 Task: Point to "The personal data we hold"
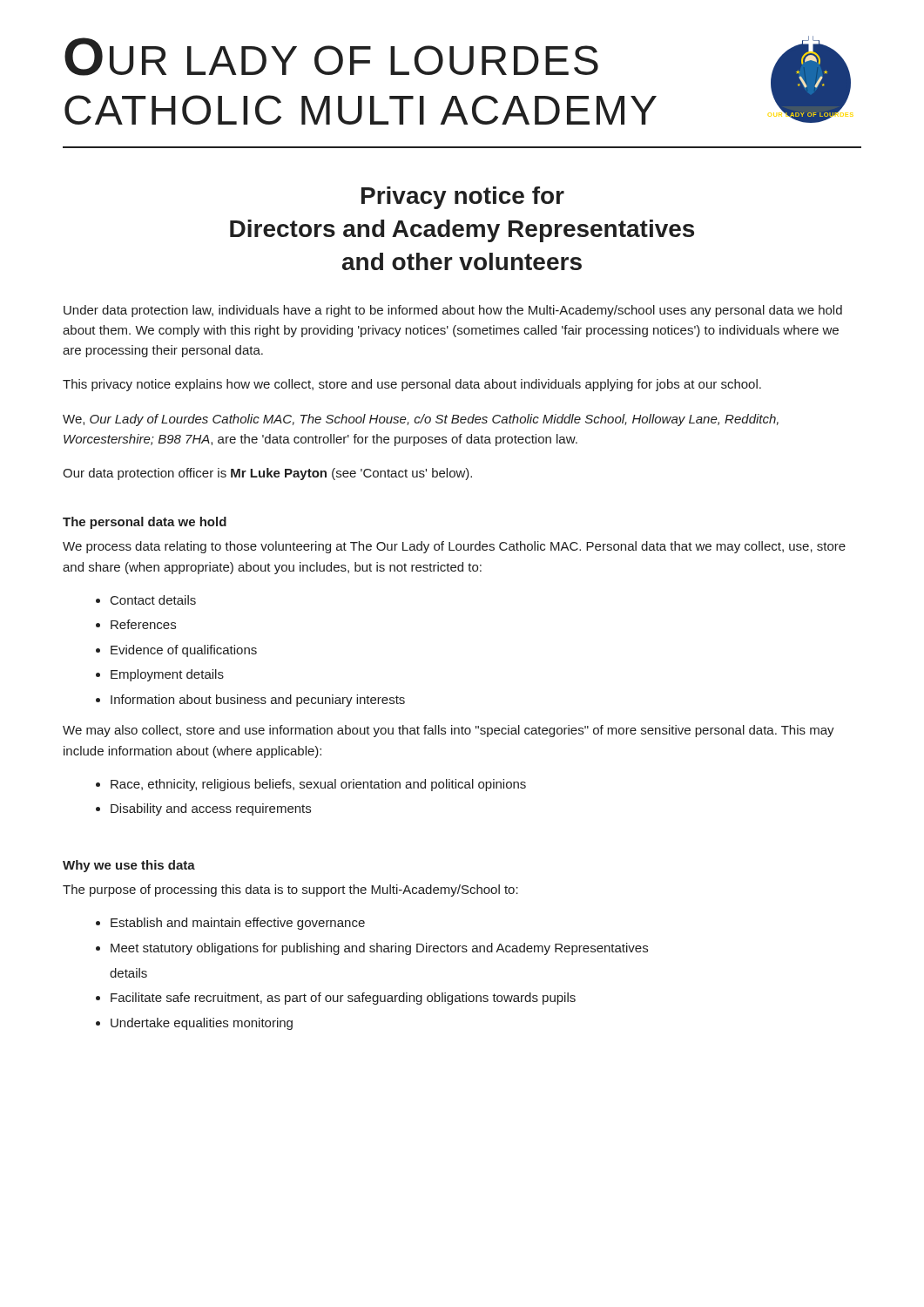point(145,522)
